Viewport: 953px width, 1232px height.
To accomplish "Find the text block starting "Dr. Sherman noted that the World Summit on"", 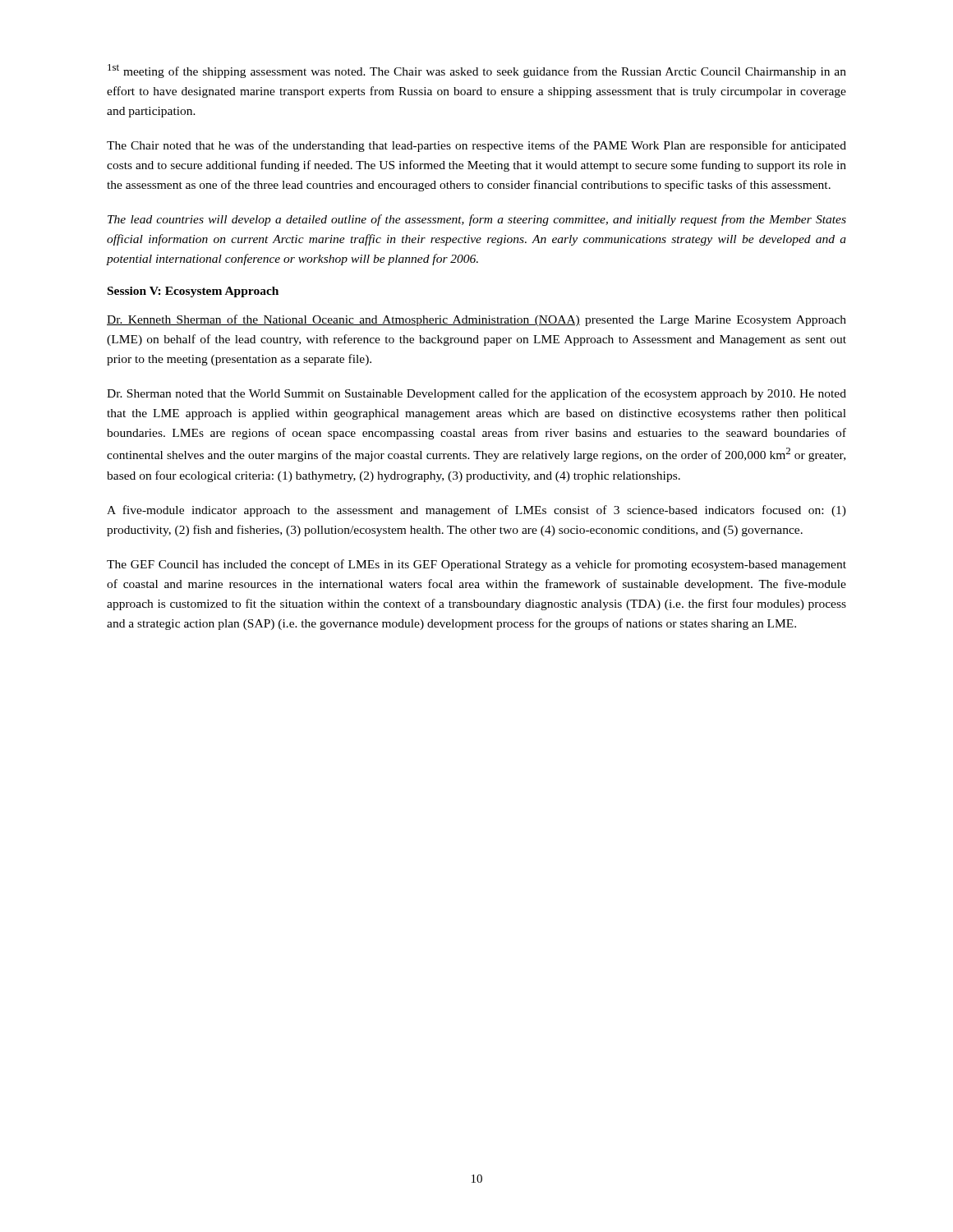I will click(x=476, y=434).
